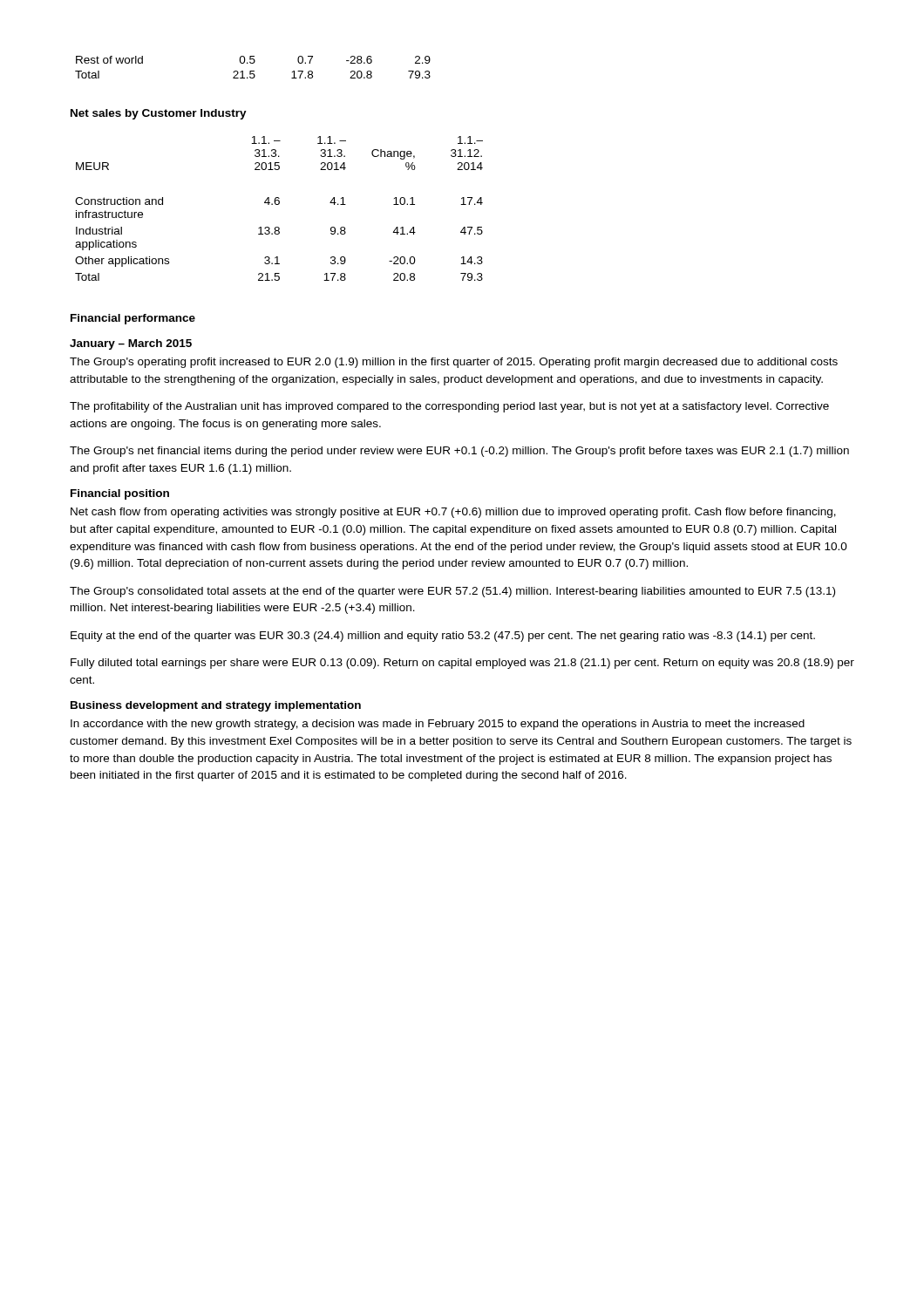Click on the region starting "The profitability of the Australian unit has"

(449, 415)
